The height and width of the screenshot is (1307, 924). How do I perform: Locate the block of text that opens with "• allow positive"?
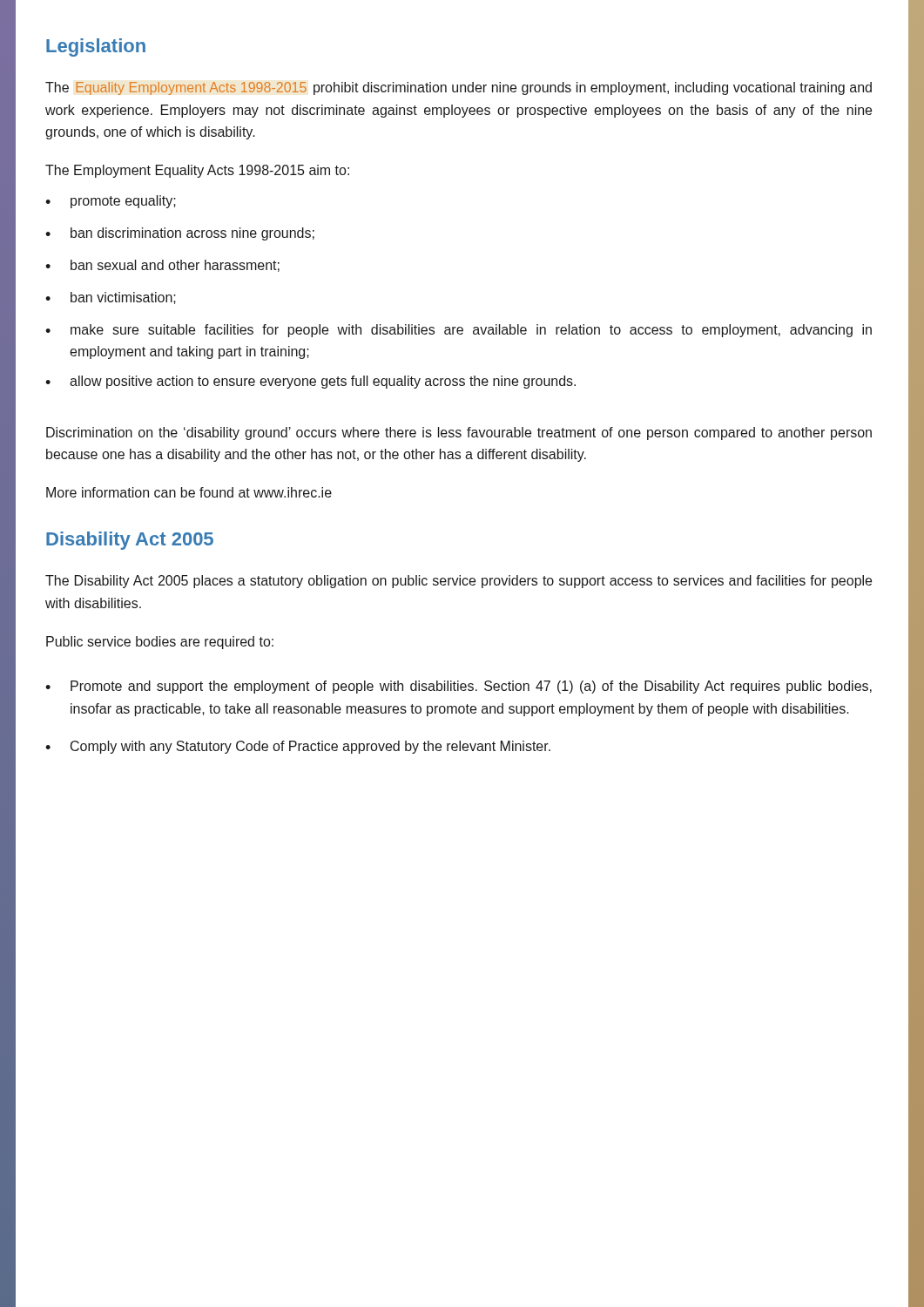(x=459, y=383)
